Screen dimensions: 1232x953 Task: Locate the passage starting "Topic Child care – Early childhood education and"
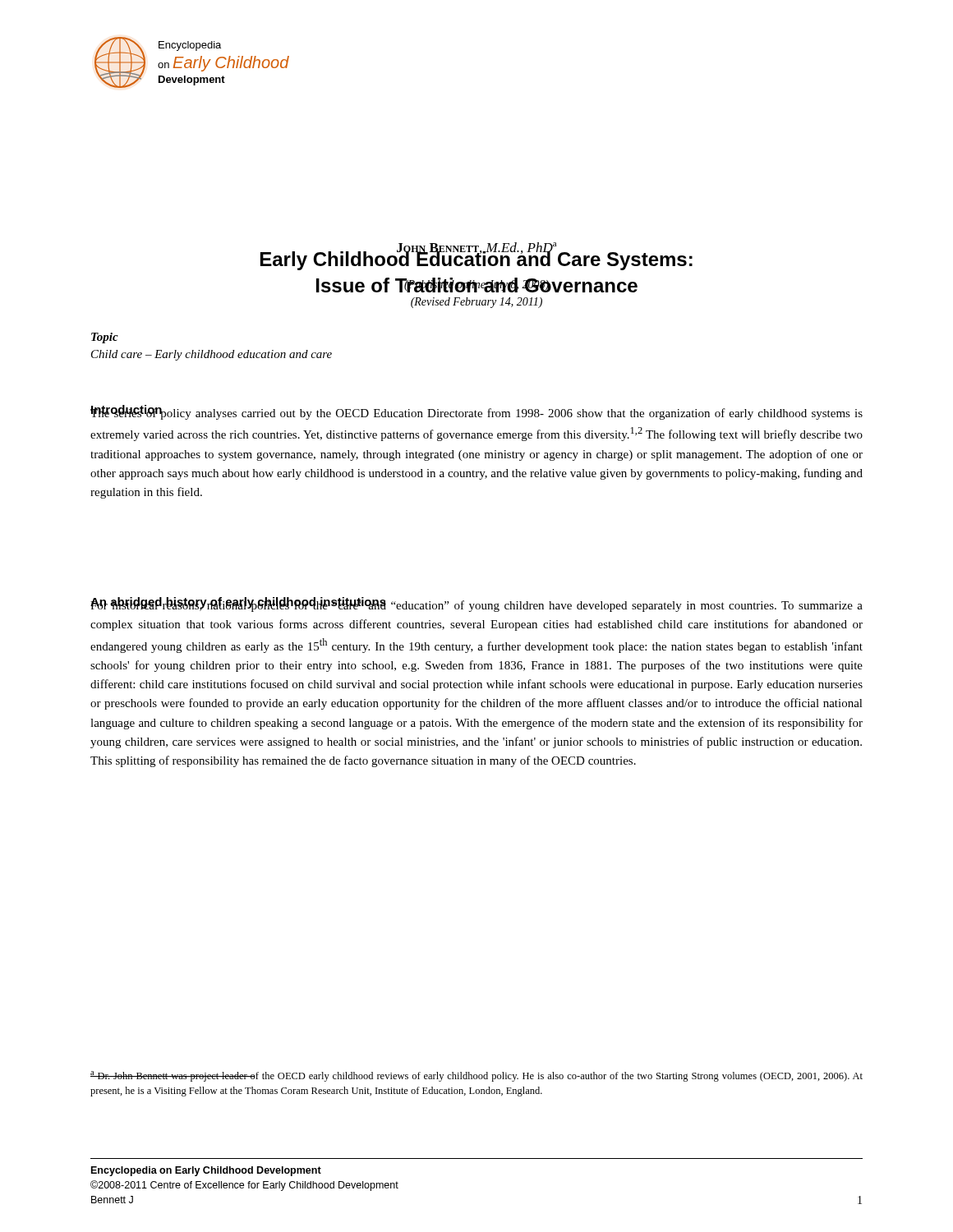coord(105,338)
